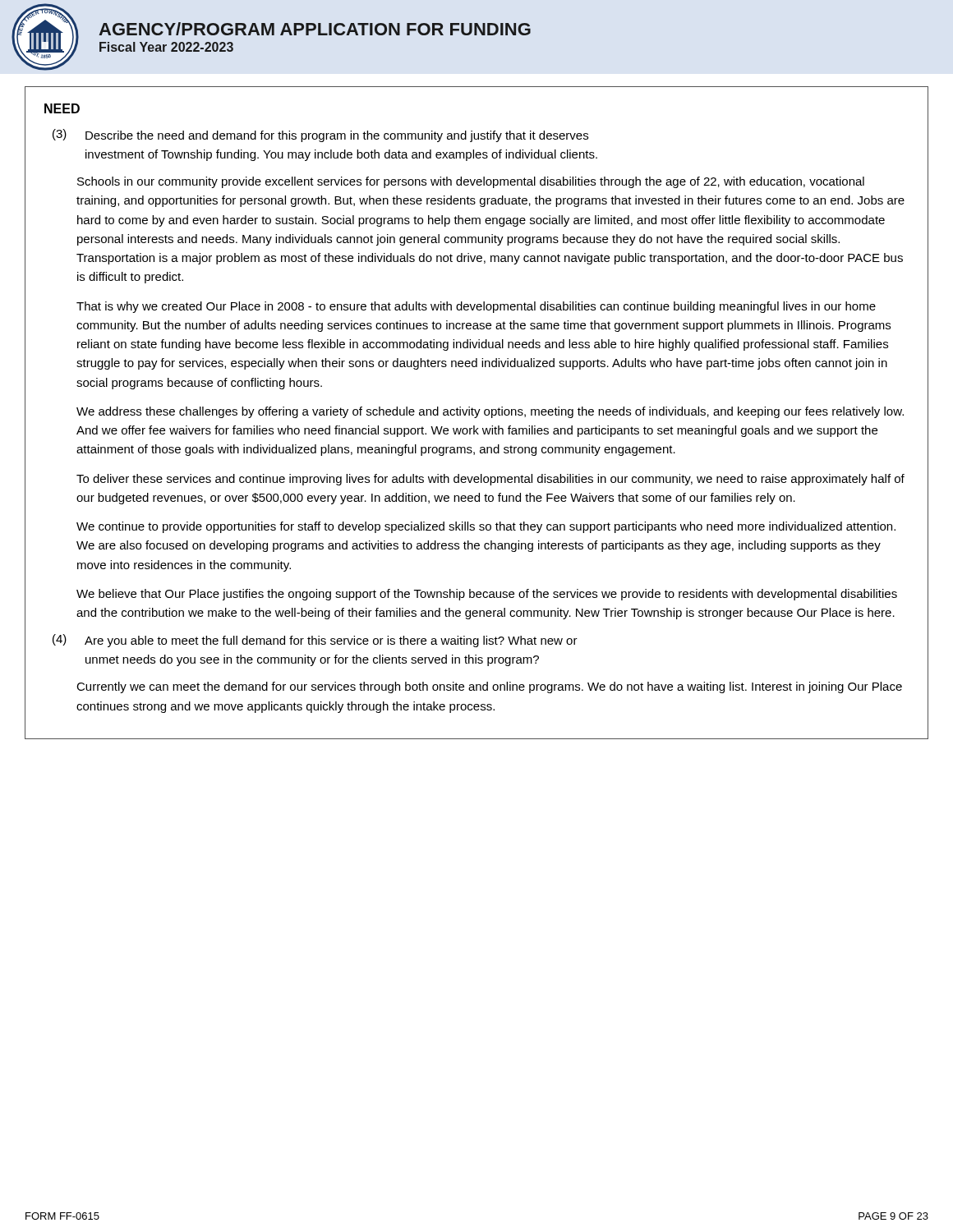953x1232 pixels.
Task: Navigate to the block starting "We address these challenges by"
Action: pos(491,430)
